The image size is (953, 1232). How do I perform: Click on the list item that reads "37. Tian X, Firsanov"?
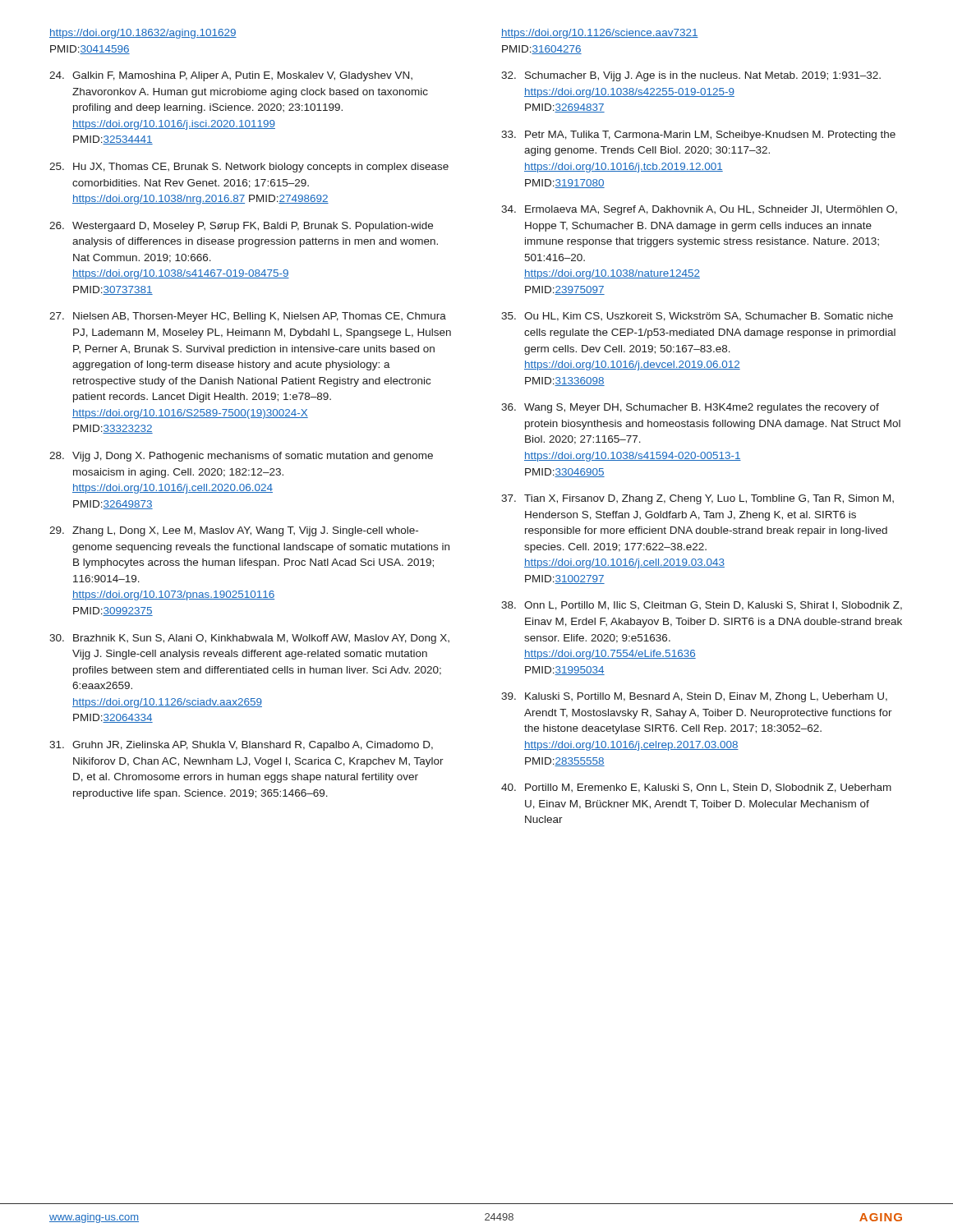(x=702, y=539)
